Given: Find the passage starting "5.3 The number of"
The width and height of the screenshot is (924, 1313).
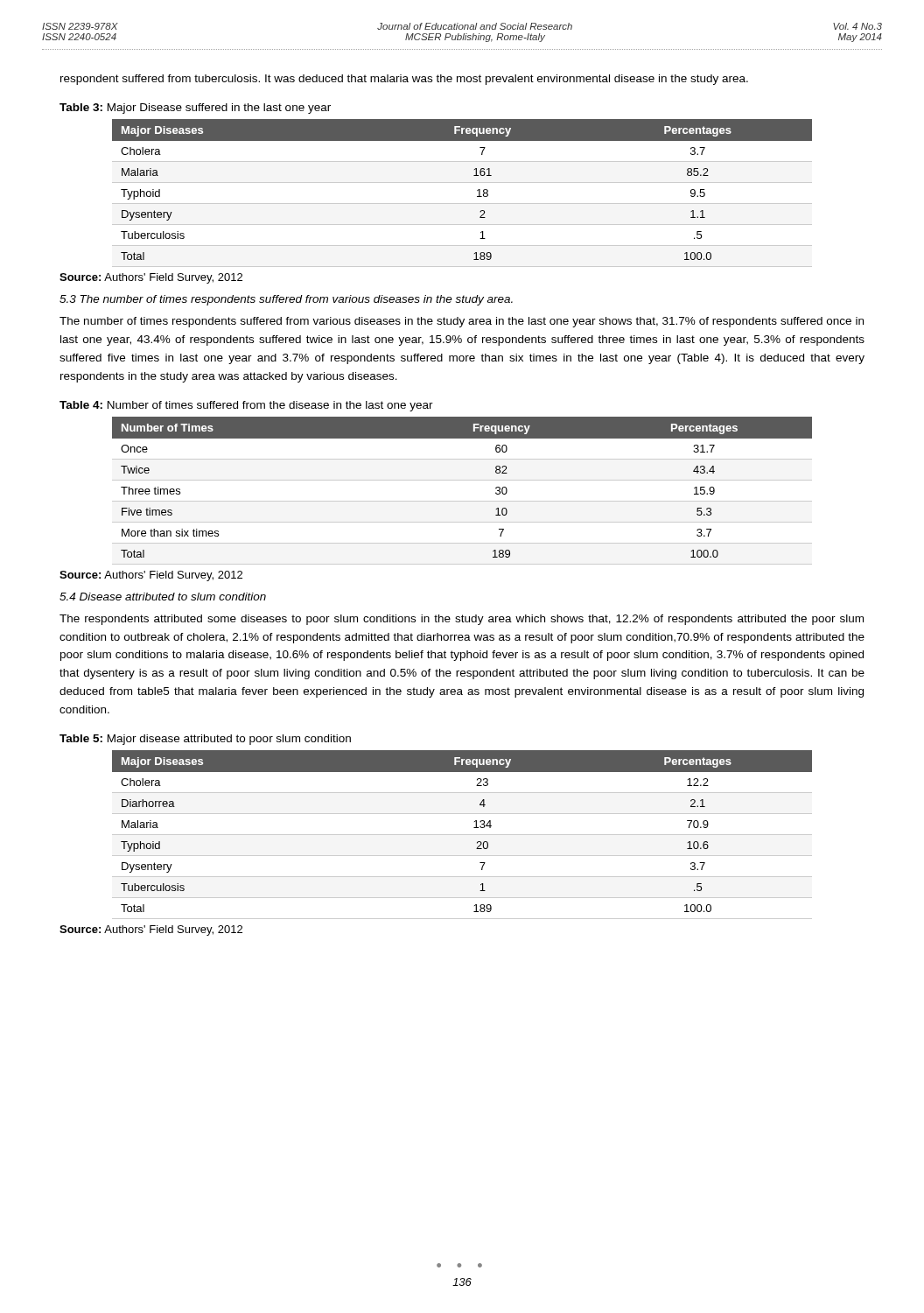Looking at the screenshot, I should [x=287, y=299].
